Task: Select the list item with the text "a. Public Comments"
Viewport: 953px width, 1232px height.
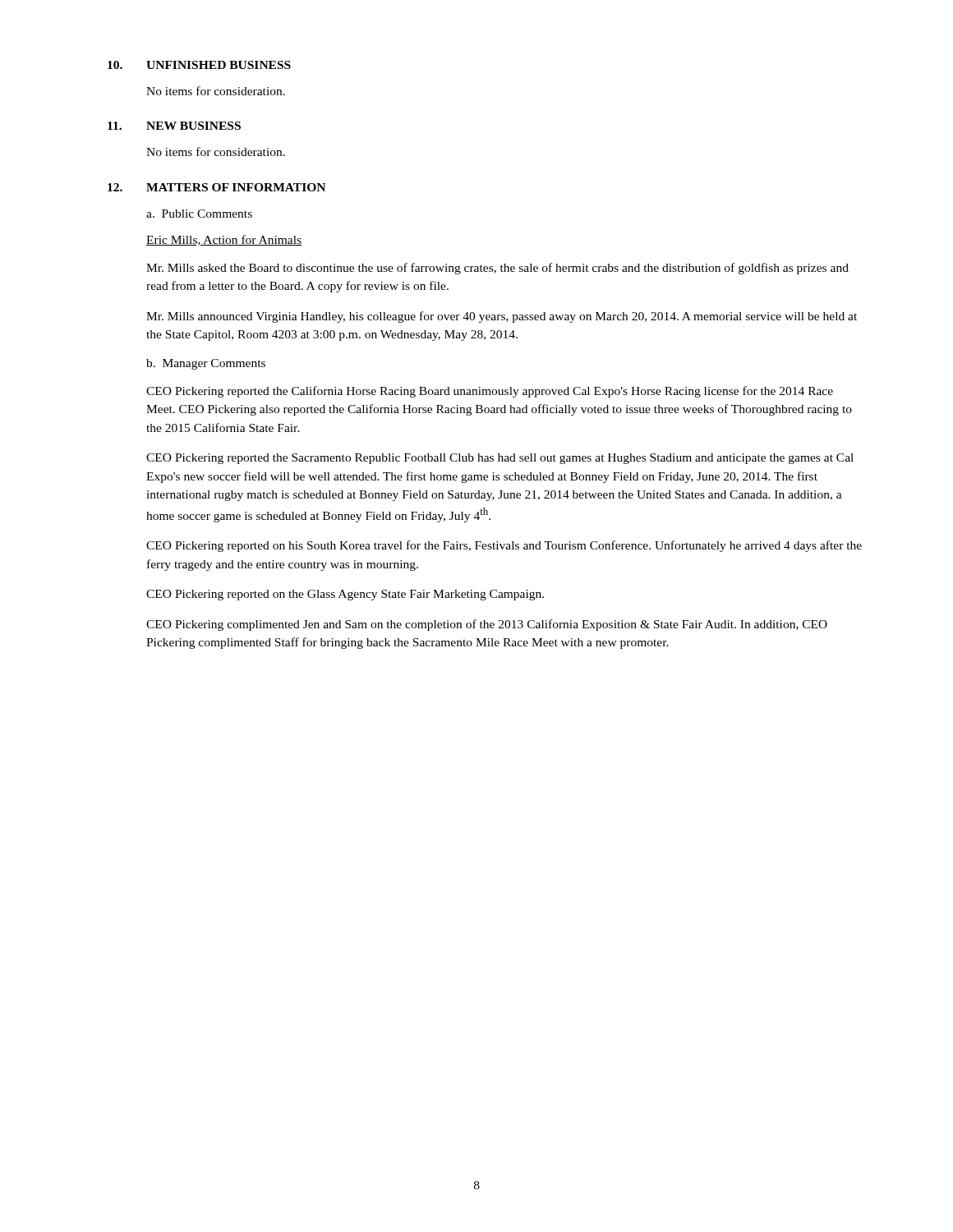Action: click(199, 213)
